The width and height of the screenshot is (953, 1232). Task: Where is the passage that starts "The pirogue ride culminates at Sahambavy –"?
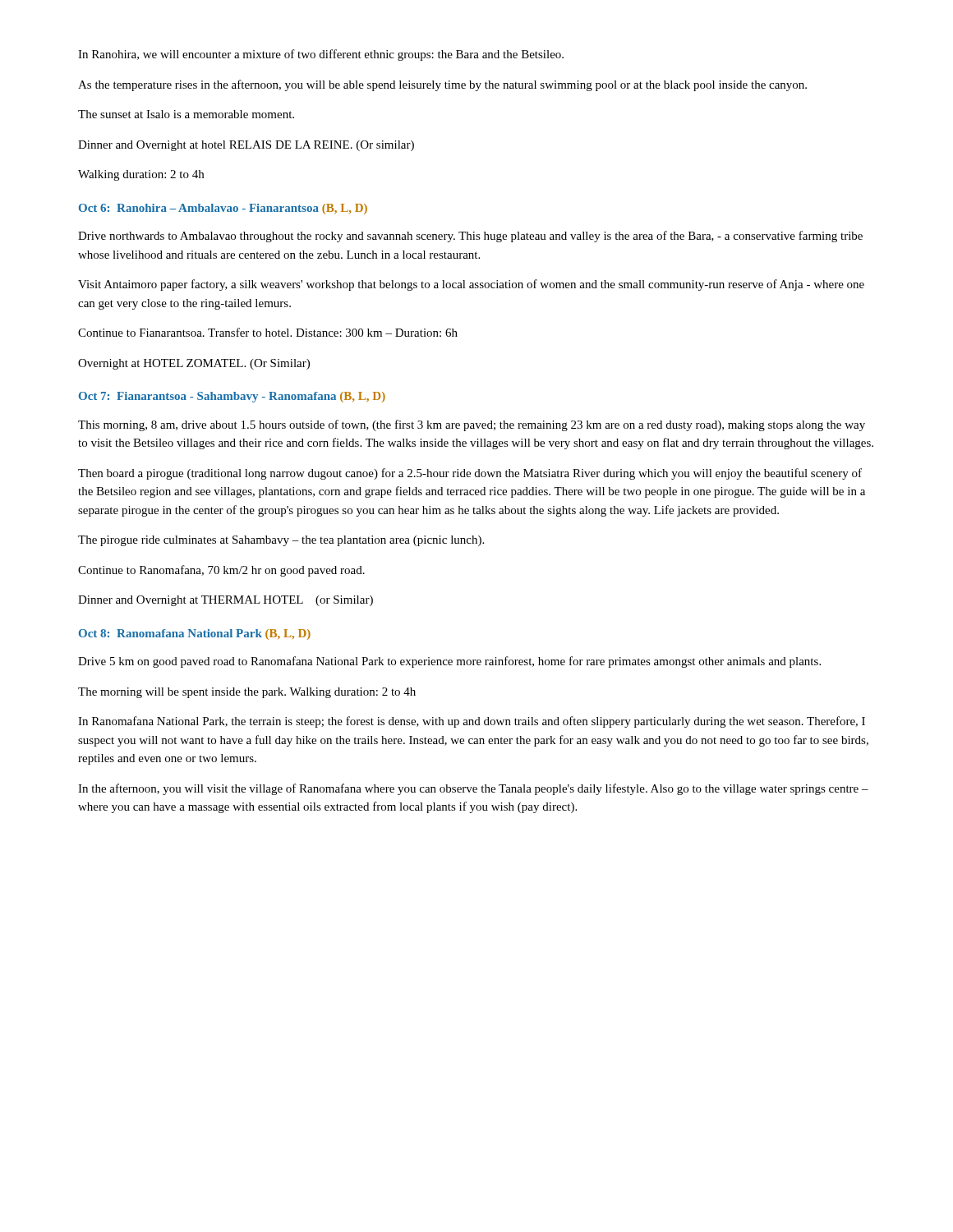point(281,540)
